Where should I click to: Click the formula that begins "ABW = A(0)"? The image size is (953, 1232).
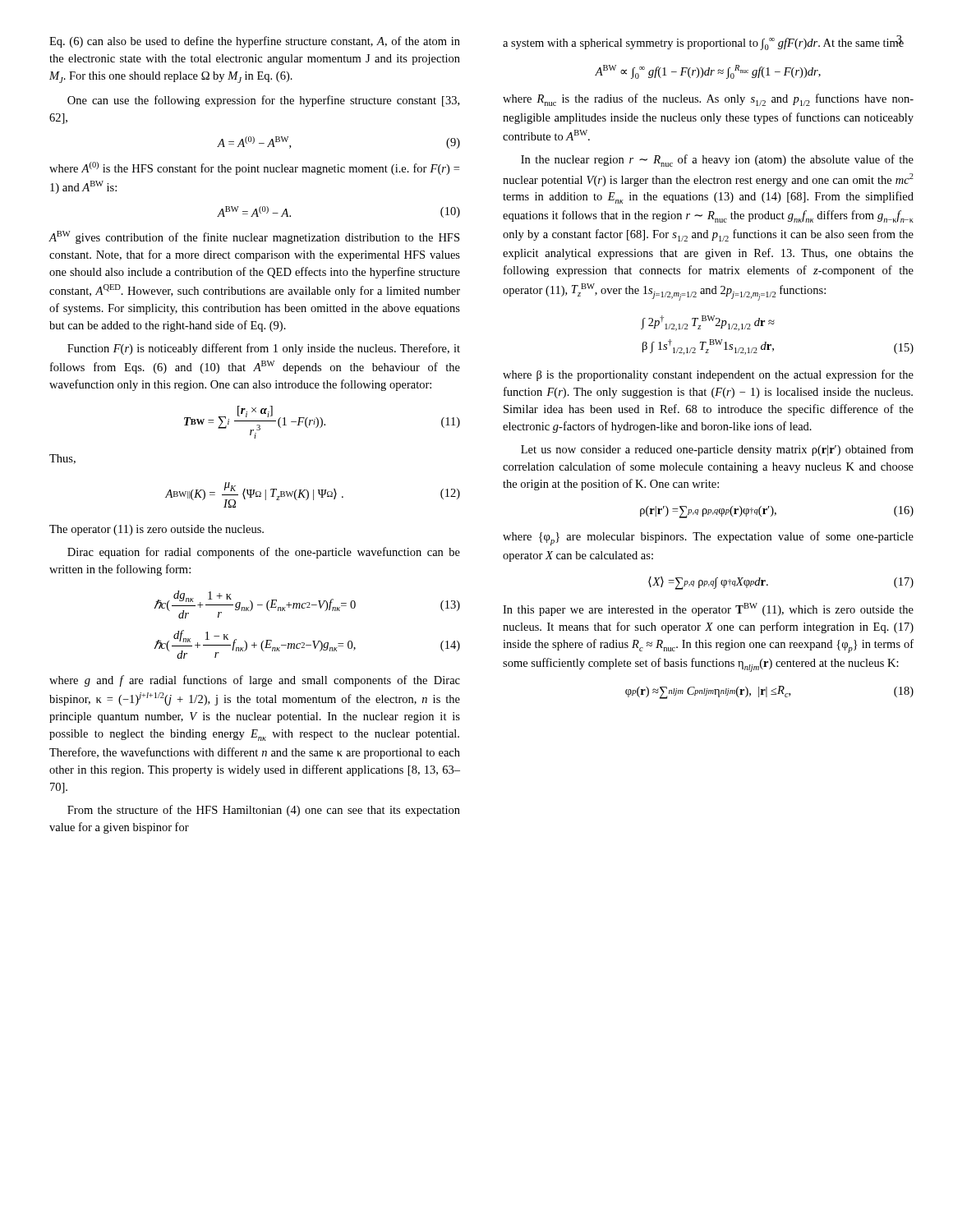[x=255, y=212]
